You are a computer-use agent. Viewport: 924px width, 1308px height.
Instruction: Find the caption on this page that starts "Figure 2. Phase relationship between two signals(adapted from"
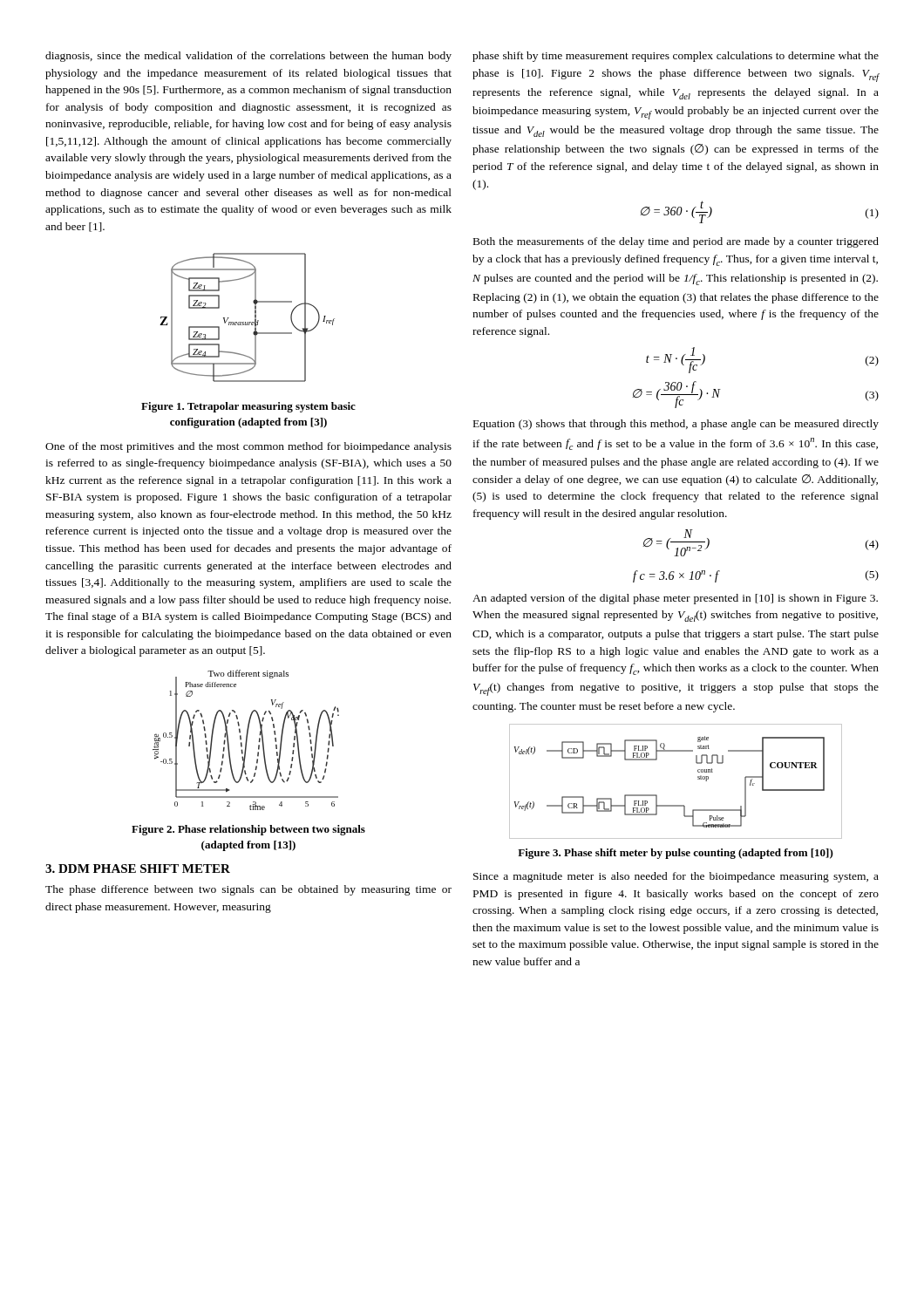[248, 837]
